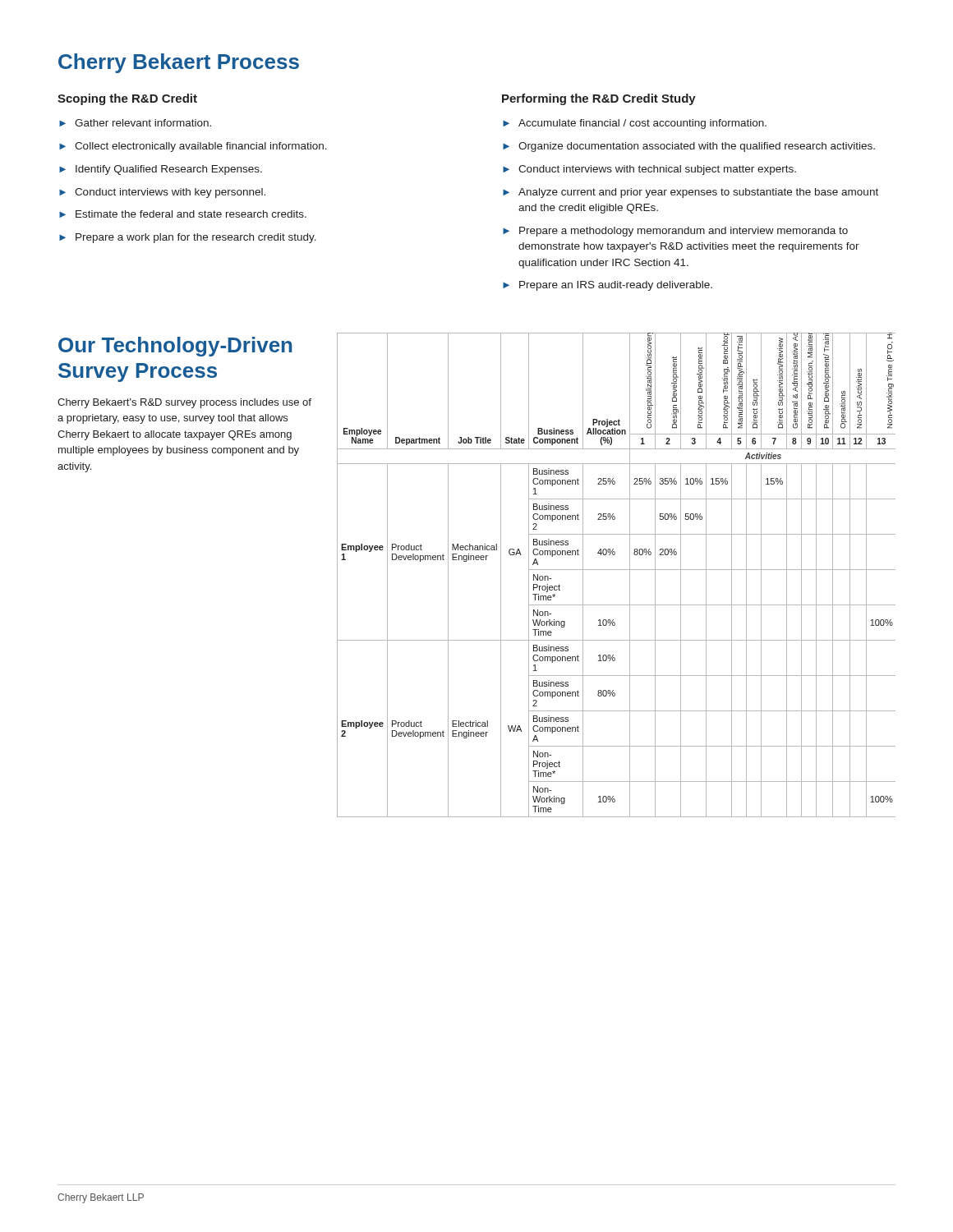Screen dimensions: 1232x953
Task: Find the block on this page that starts "► Organize documentation associated with the qualified"
Action: pos(689,146)
